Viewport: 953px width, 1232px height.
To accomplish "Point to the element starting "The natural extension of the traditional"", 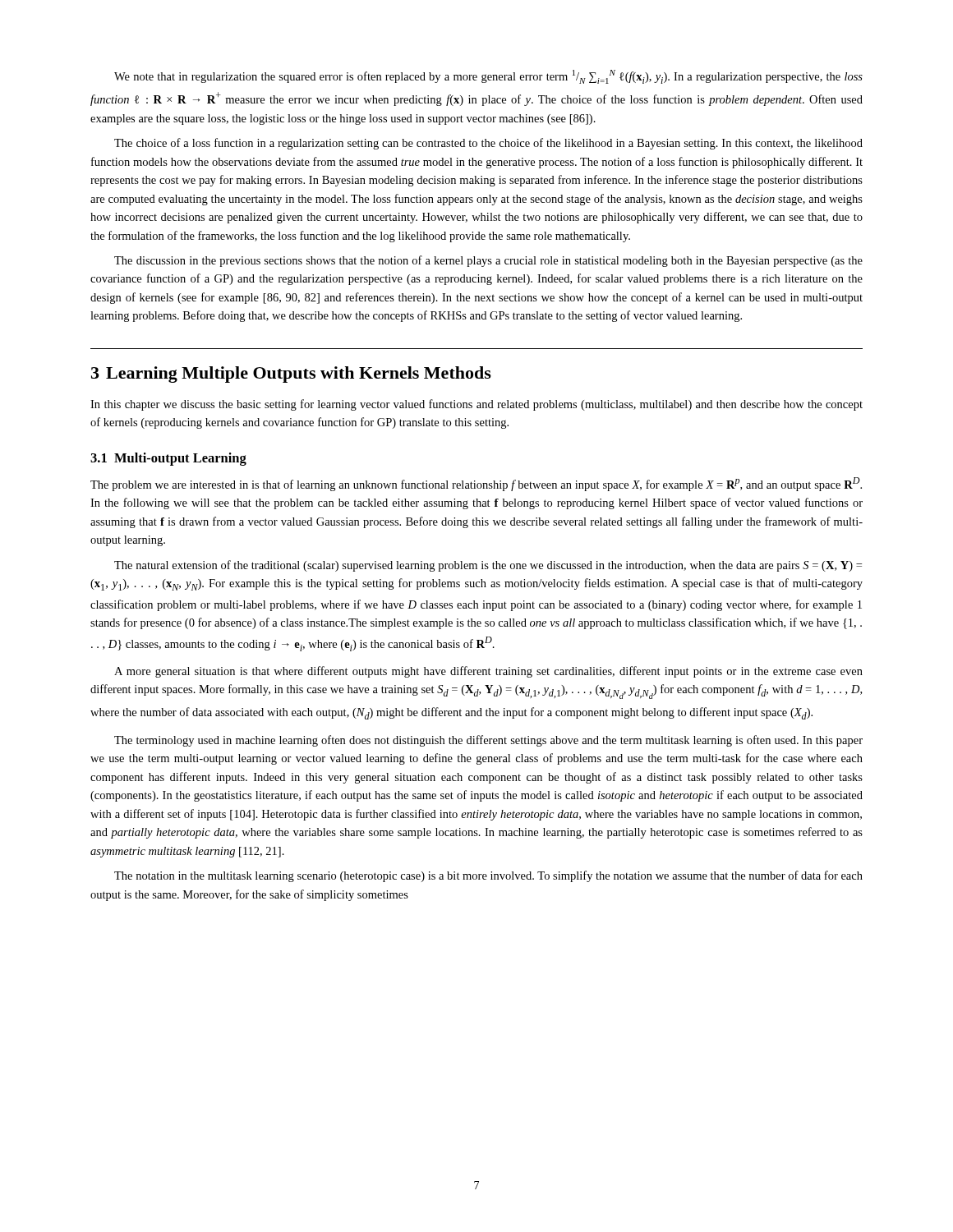I will point(476,606).
